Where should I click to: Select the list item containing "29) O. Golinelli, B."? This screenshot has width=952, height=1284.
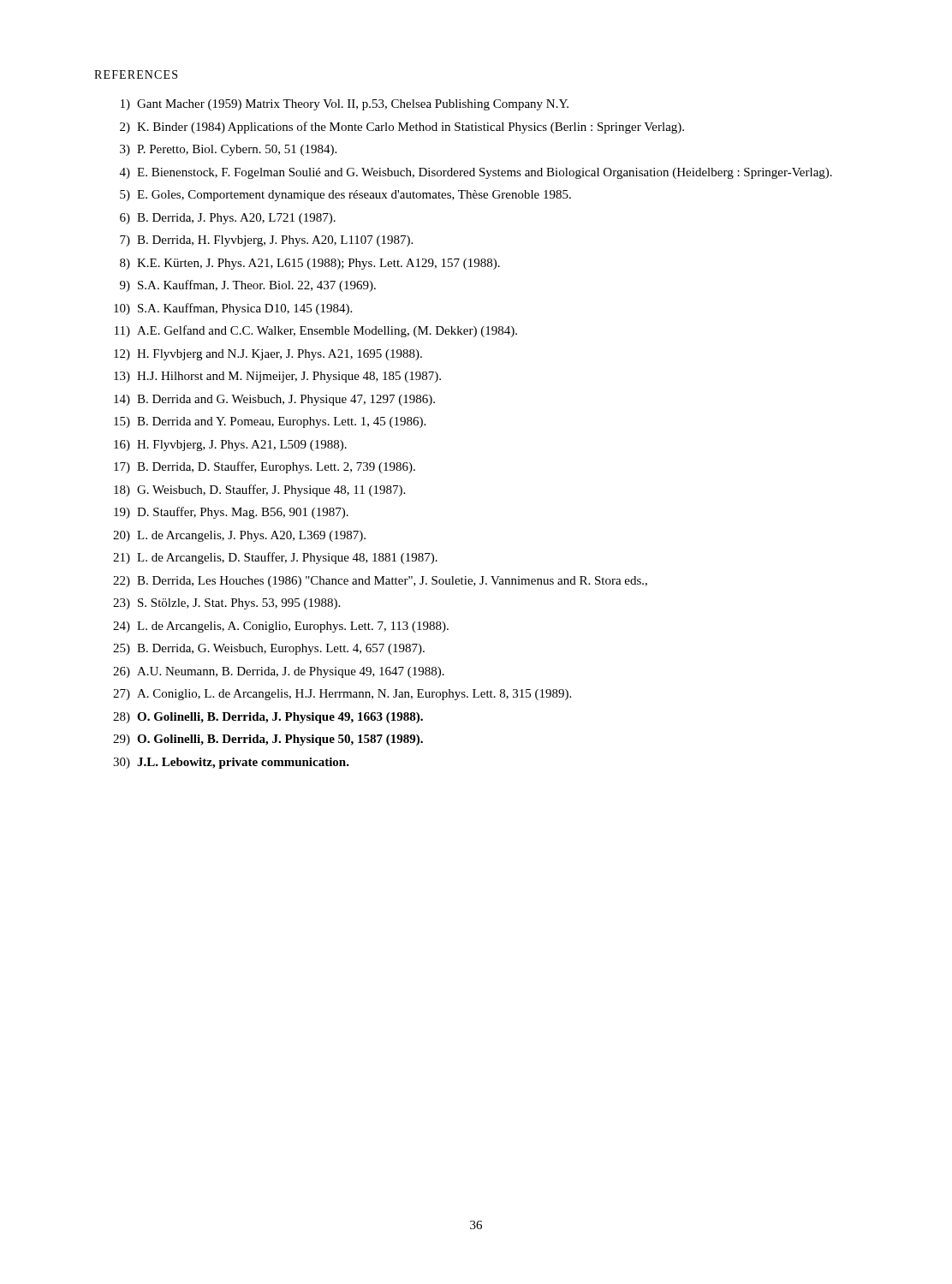point(268,740)
